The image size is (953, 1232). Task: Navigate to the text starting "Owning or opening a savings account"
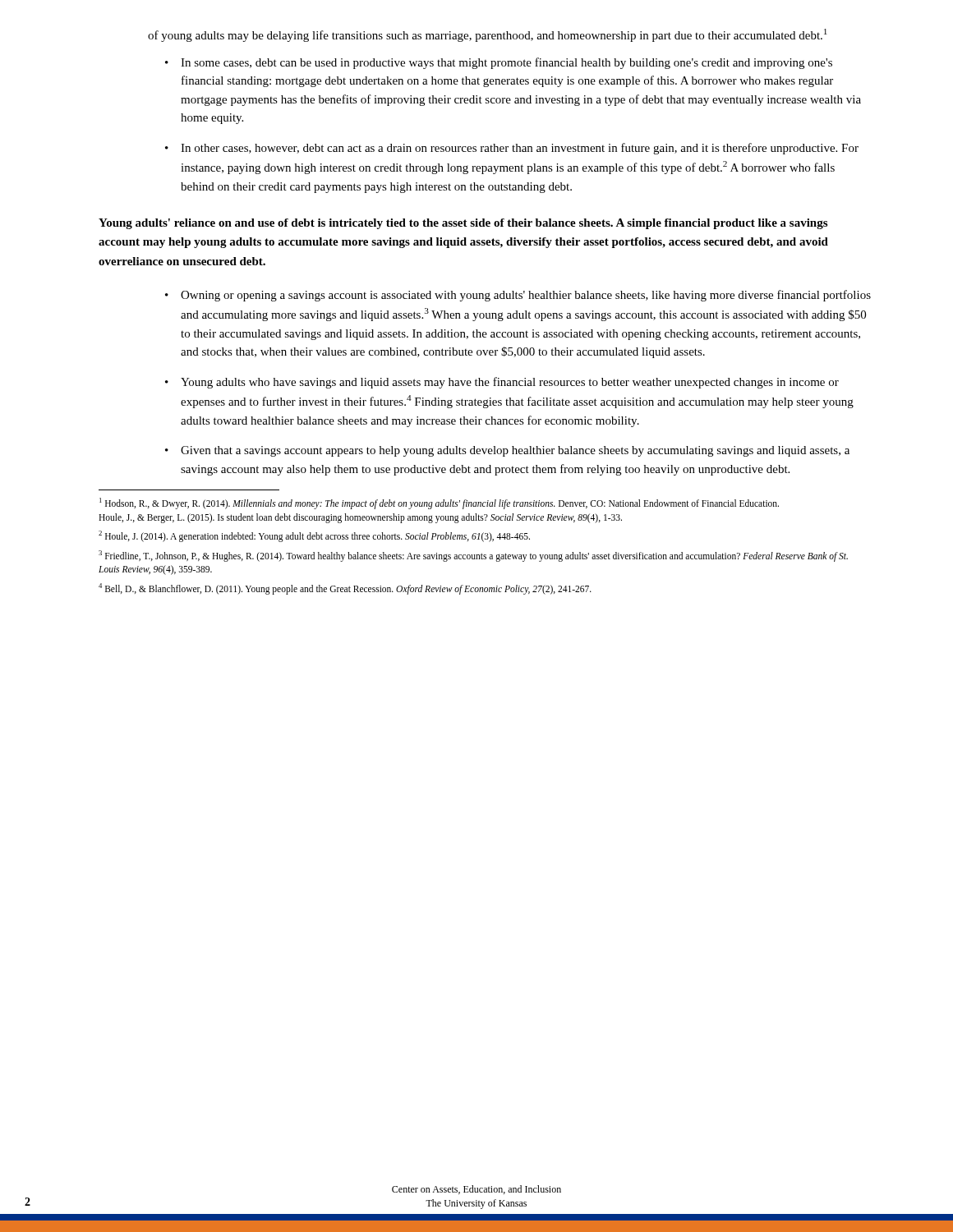pyautogui.click(x=526, y=323)
